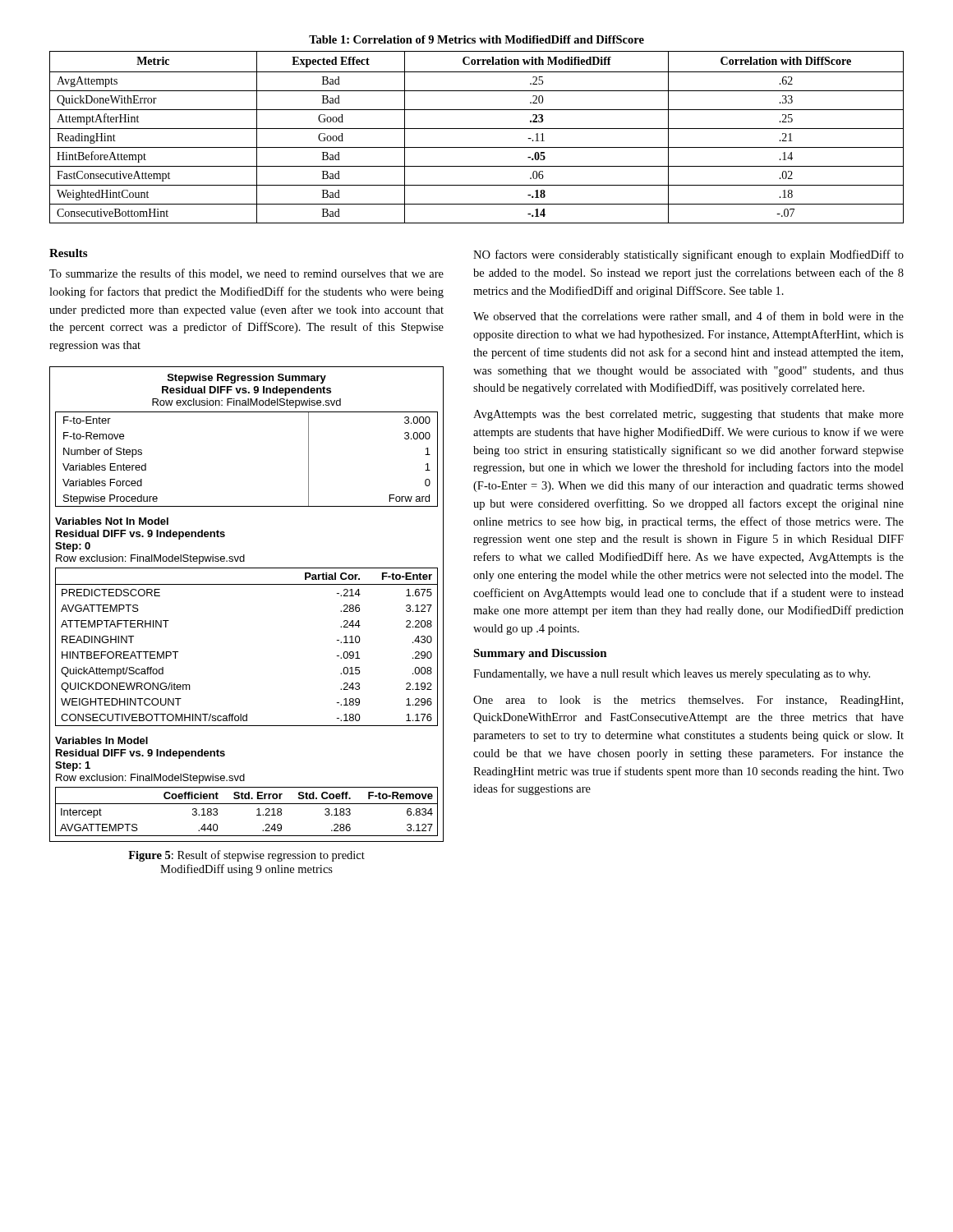953x1232 pixels.
Task: Select the element starting "Summary and Discussion"
Action: 540,653
